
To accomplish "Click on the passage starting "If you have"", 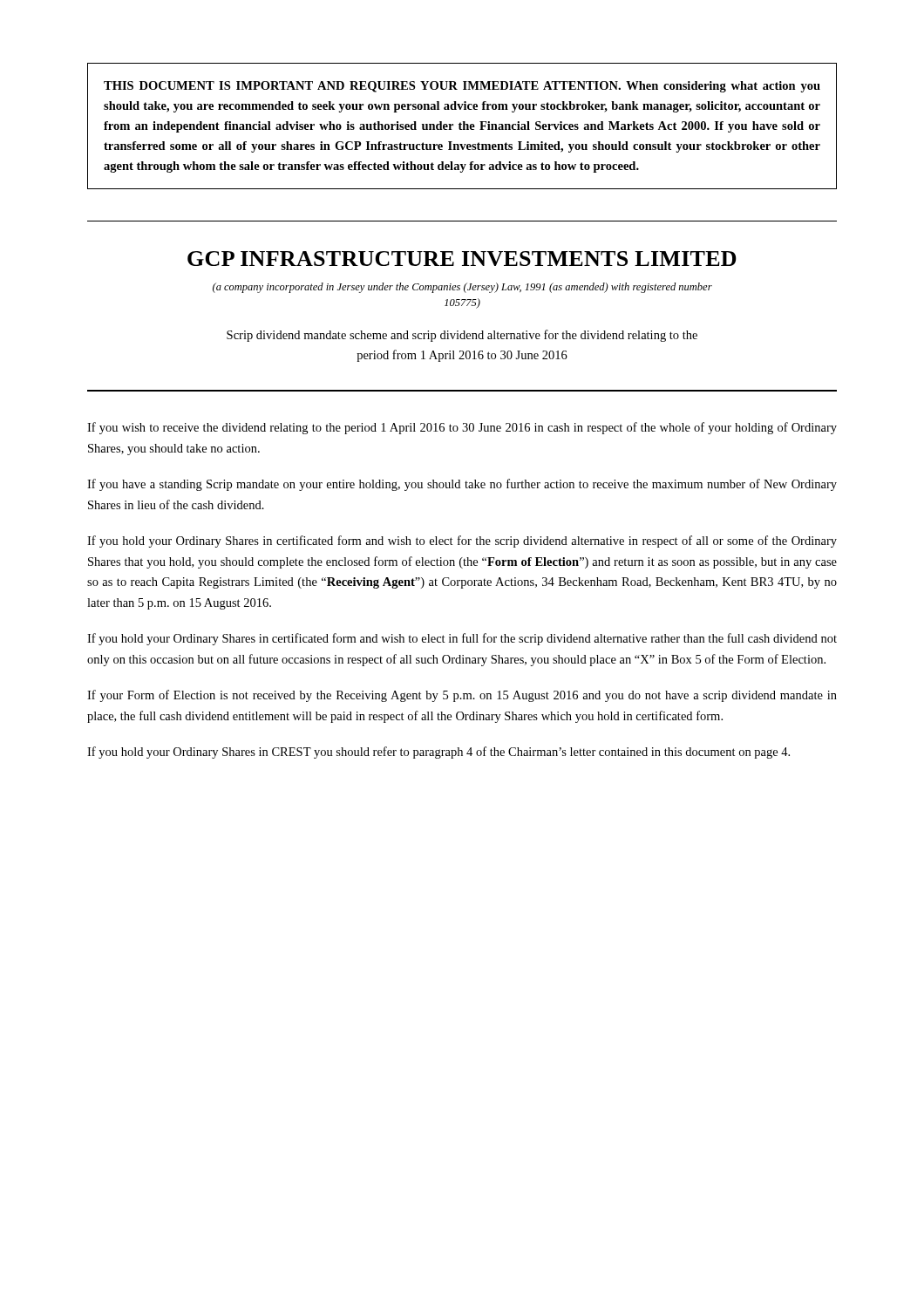I will click(462, 494).
